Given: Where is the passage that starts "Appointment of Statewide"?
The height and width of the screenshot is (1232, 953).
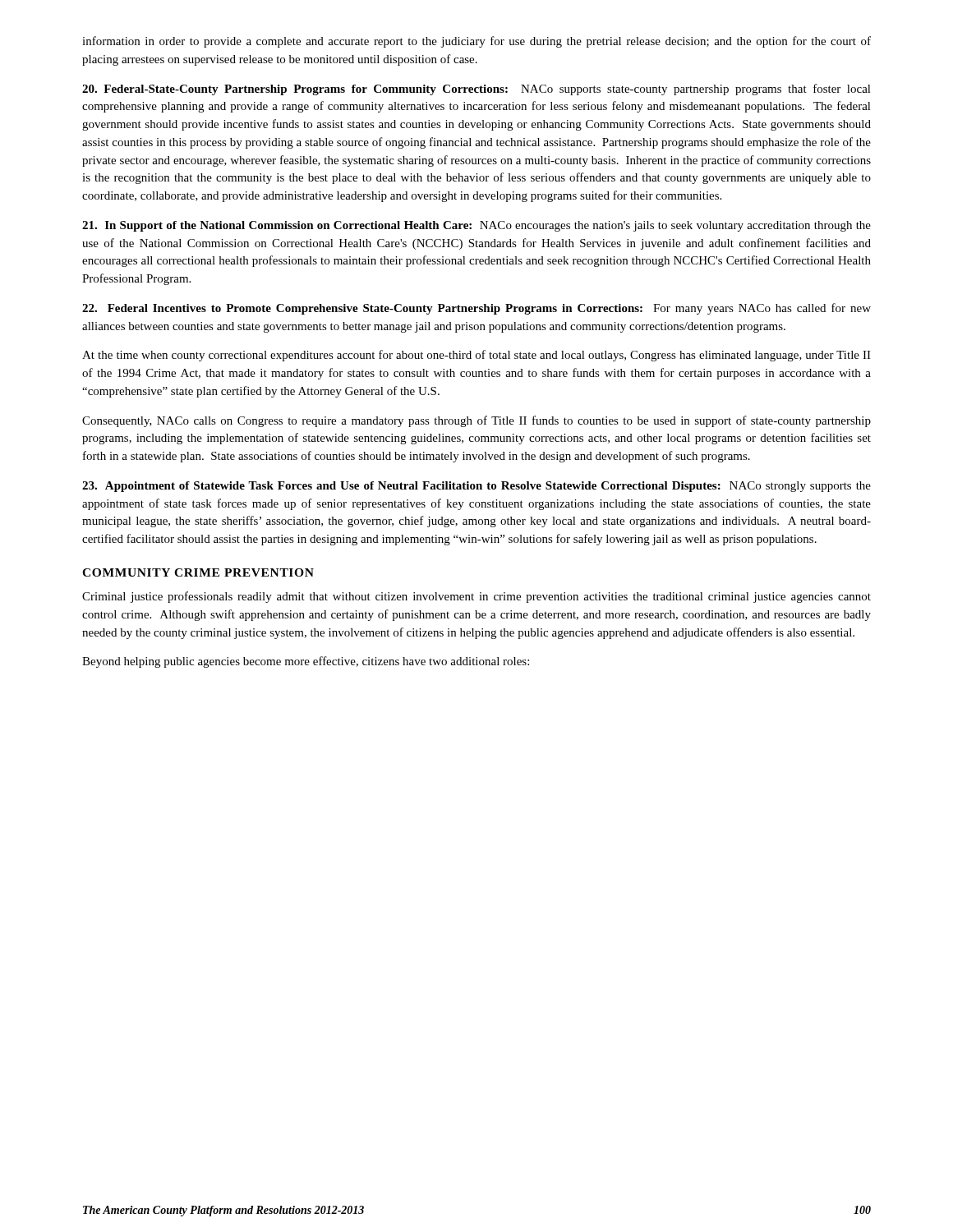Looking at the screenshot, I should click(x=476, y=513).
